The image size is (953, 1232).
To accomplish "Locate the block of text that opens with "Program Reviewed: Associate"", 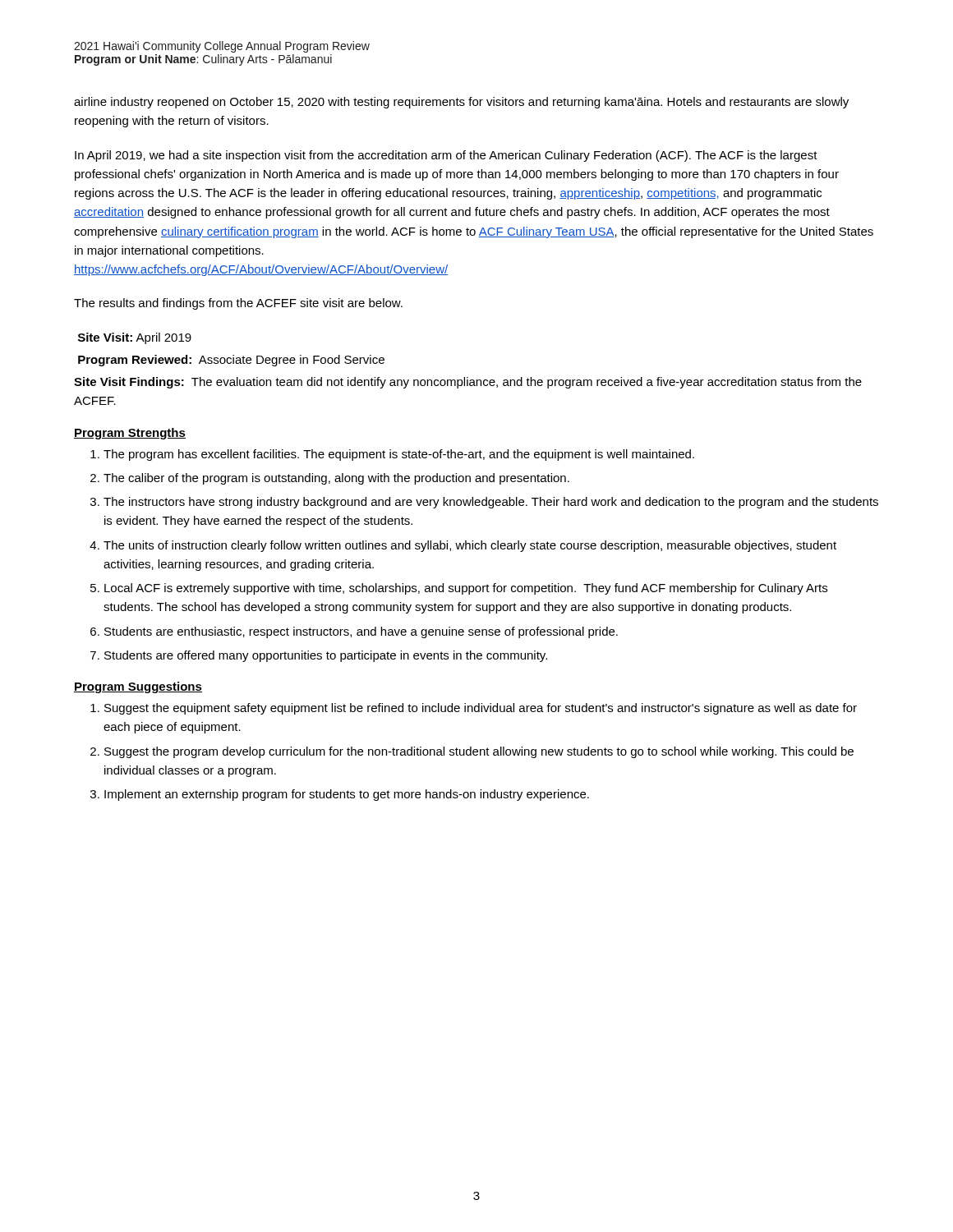I will [x=229, y=359].
